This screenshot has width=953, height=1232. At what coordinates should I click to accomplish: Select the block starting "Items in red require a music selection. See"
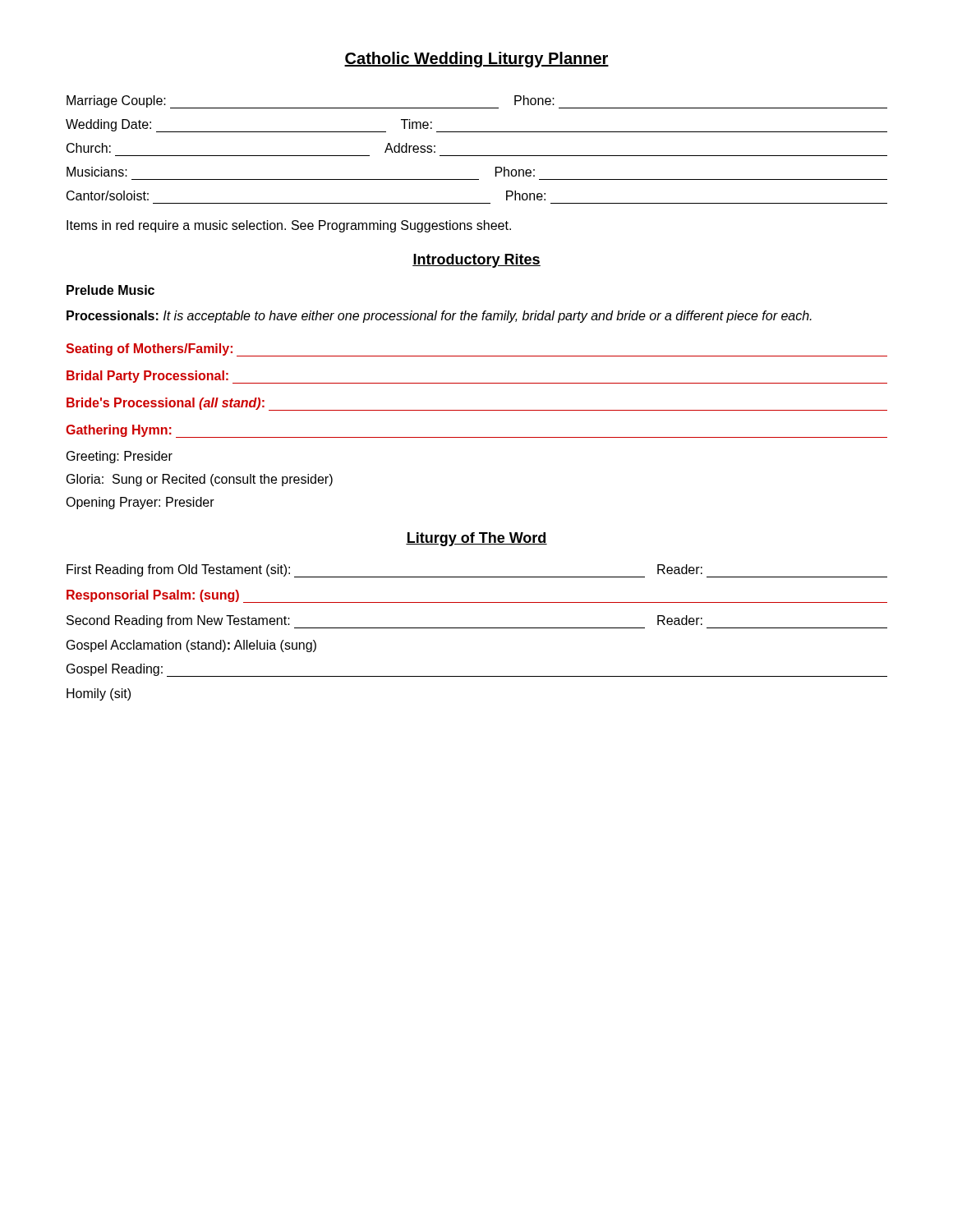[x=289, y=225]
